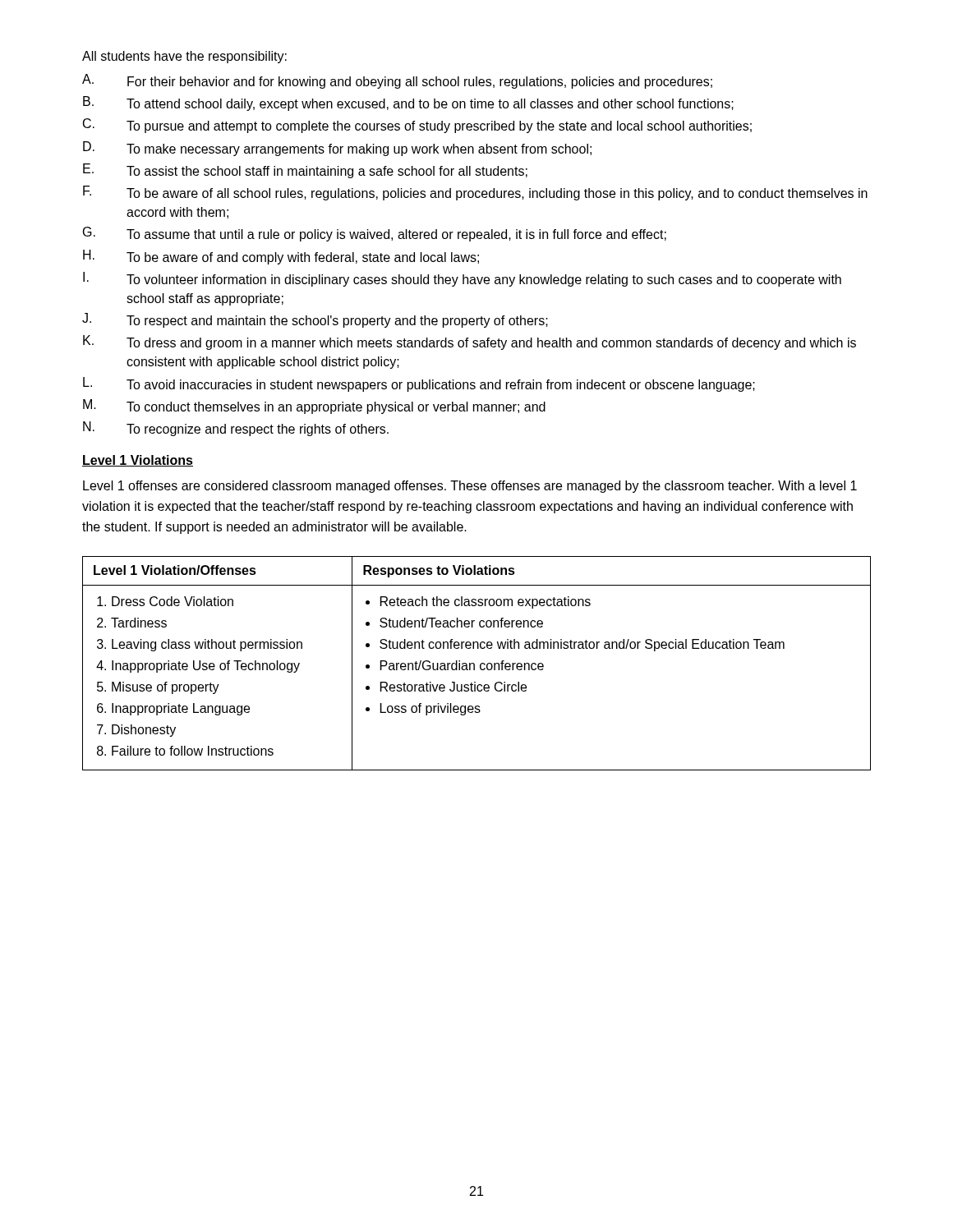Find the block starting "J. To respect and maintain the school's property"
Screen dimensions: 1232x953
tap(315, 321)
